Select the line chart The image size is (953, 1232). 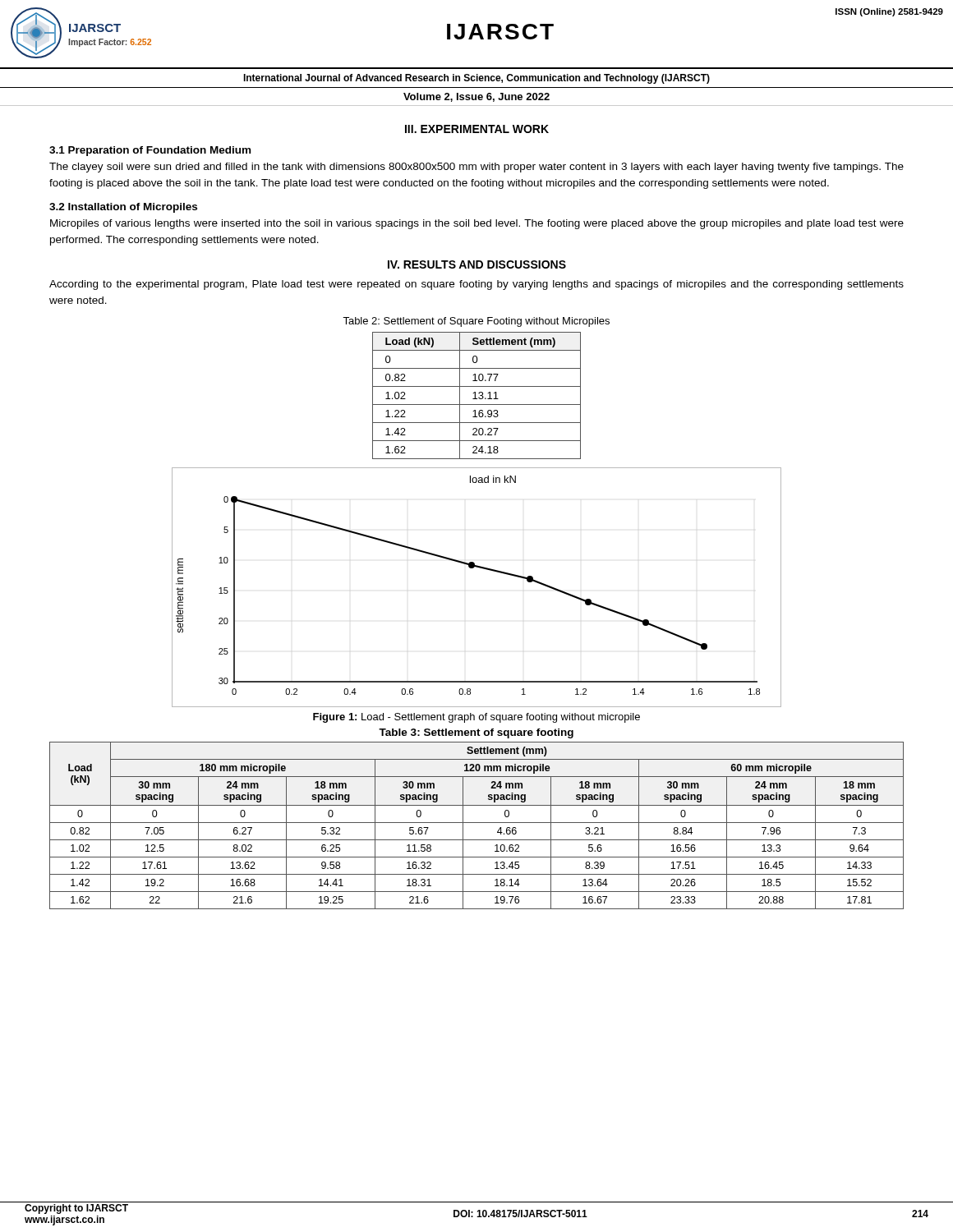pyautogui.click(x=476, y=587)
